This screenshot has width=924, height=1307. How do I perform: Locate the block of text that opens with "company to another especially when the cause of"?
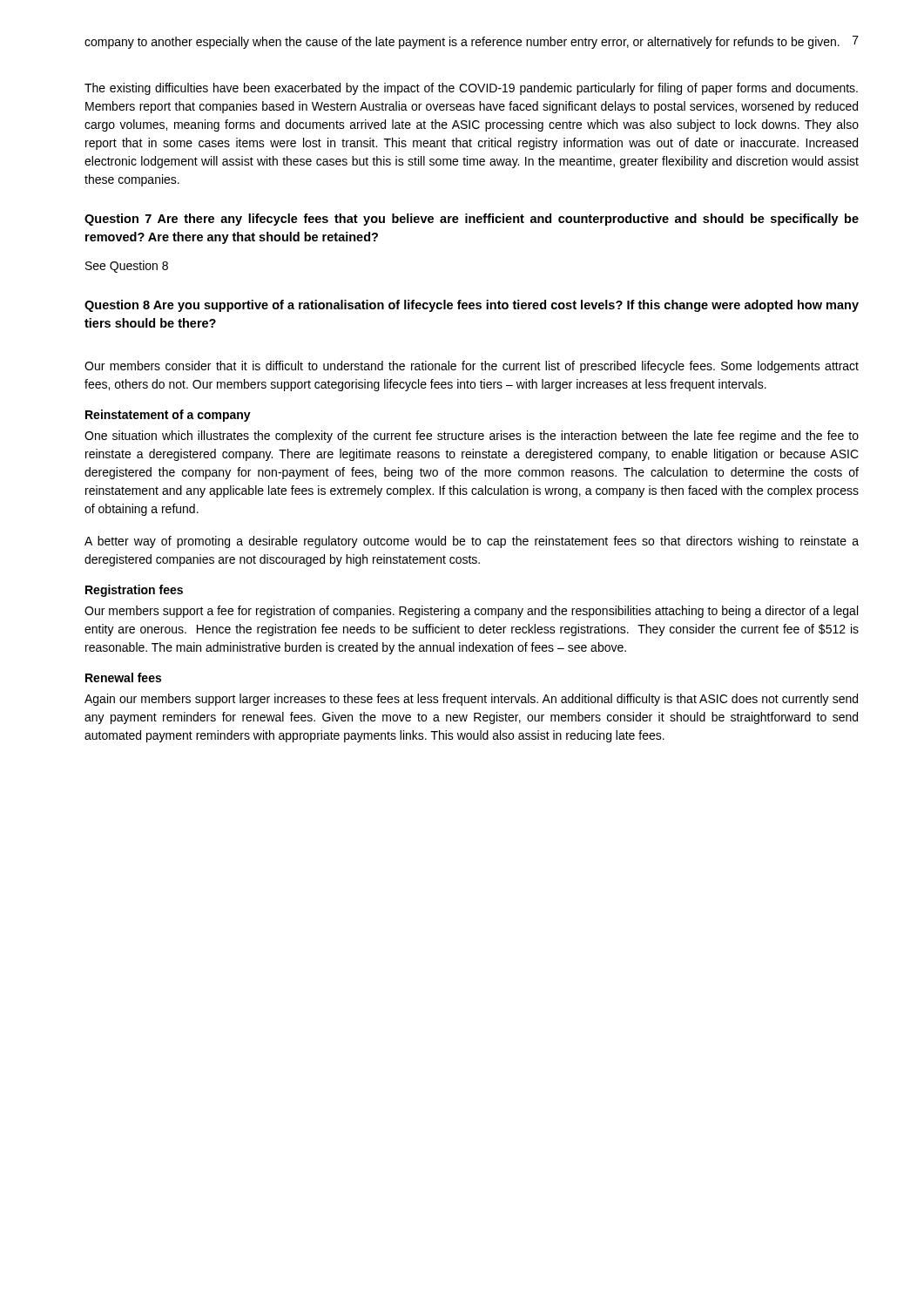tap(462, 42)
